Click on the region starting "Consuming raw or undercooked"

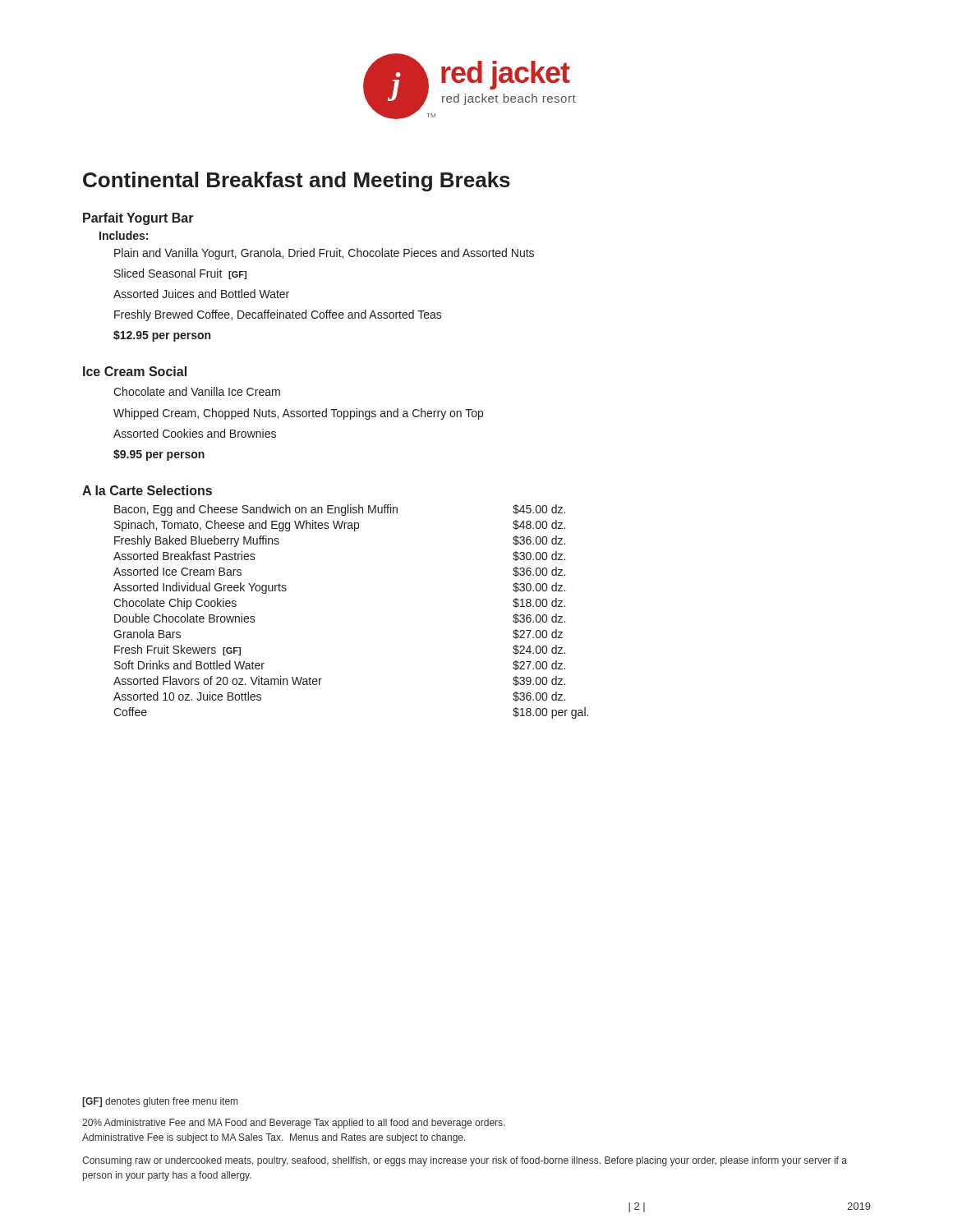[465, 1168]
